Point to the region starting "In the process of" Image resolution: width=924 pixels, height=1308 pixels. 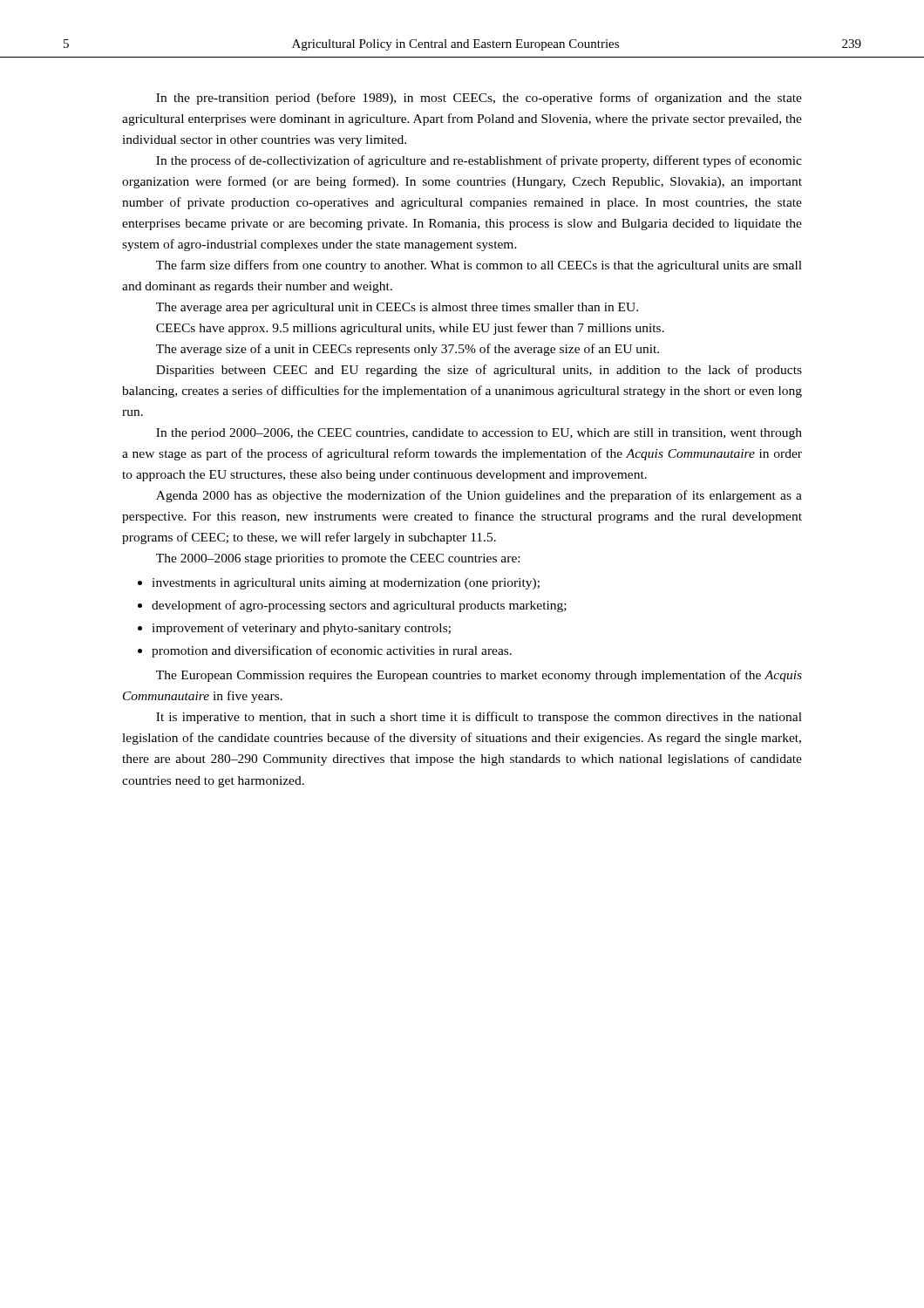(x=462, y=202)
